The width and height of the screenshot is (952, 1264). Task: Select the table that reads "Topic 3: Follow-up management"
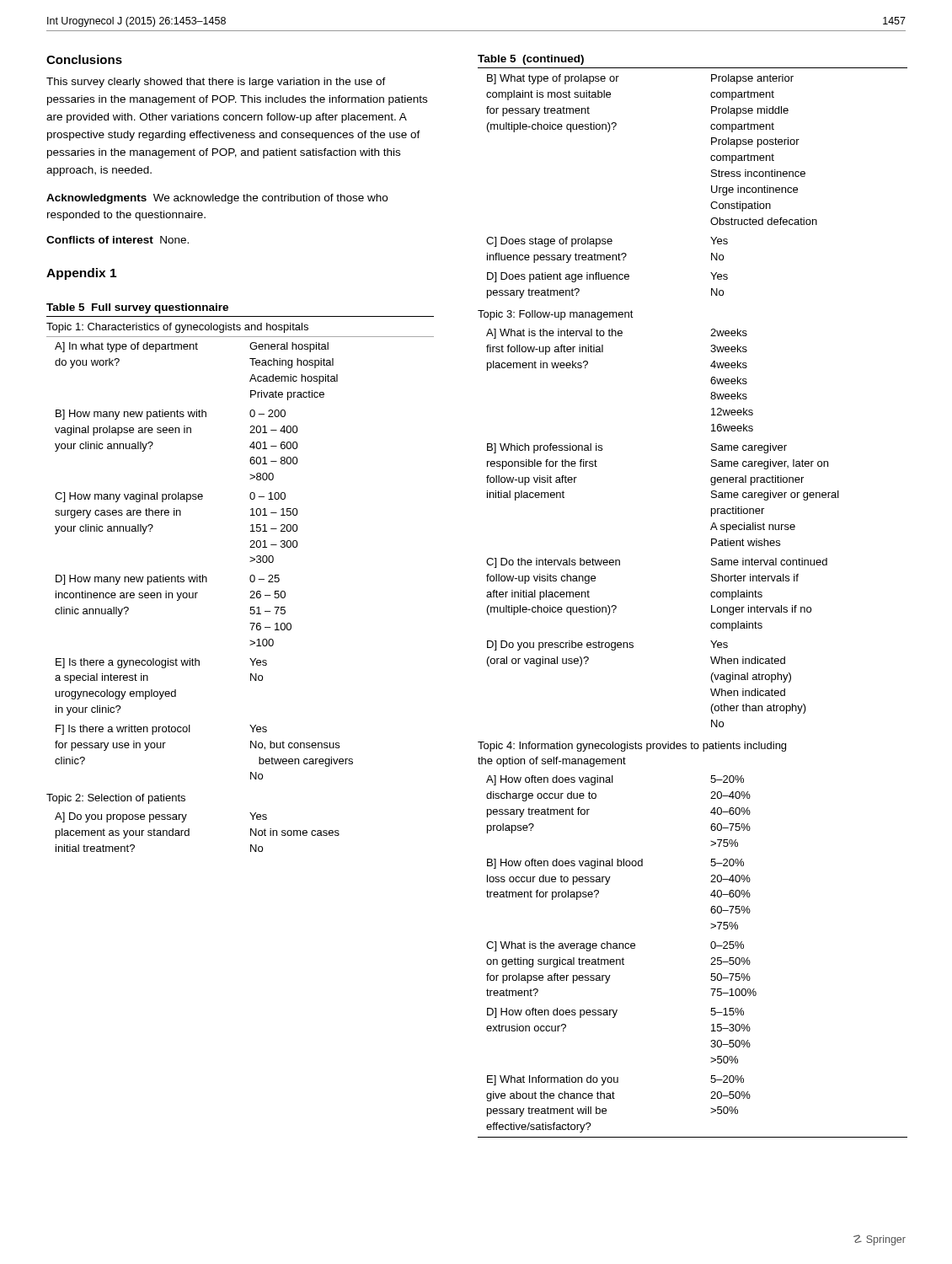point(693,602)
